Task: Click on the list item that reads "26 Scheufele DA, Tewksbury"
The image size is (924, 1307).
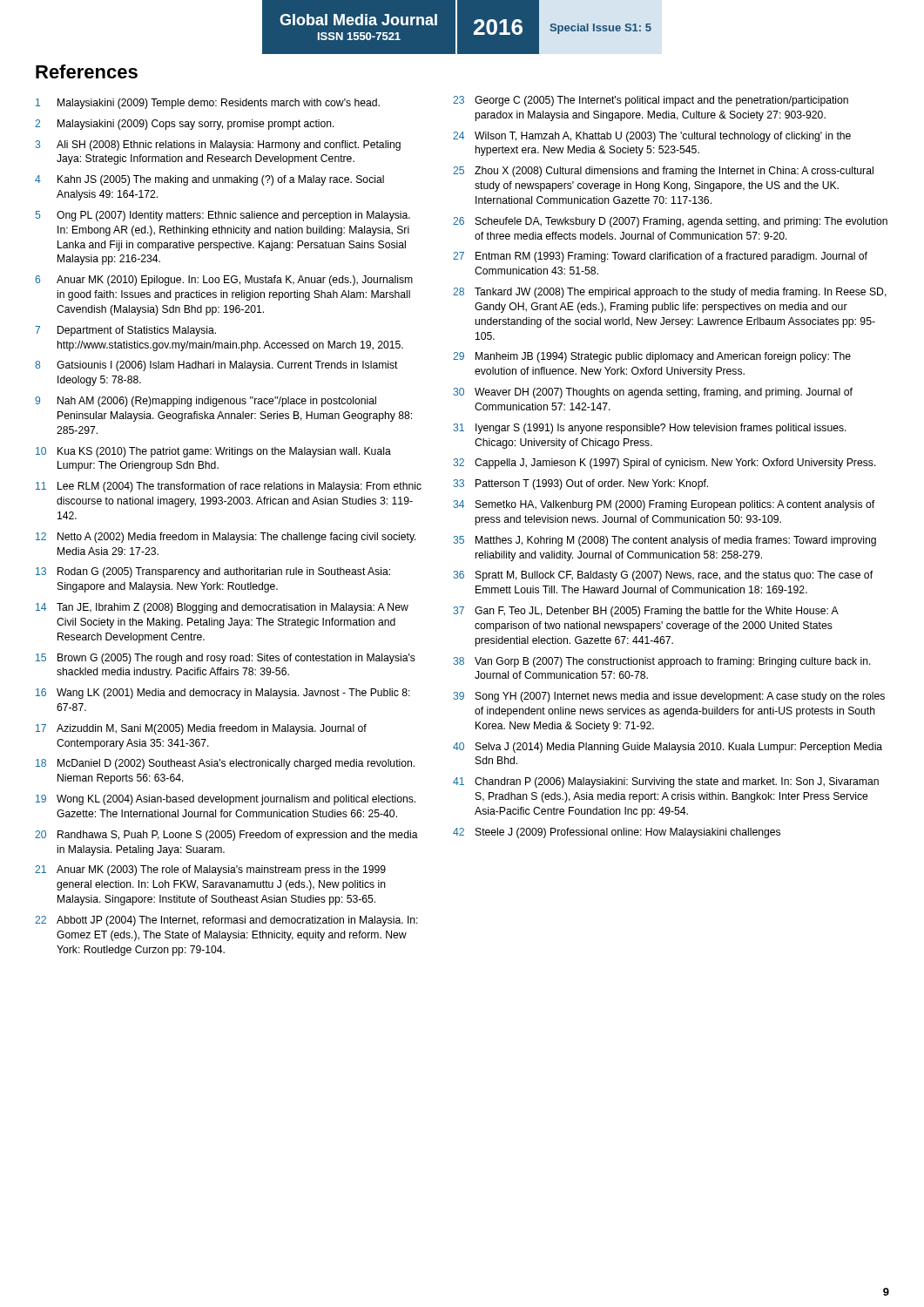Action: 671,229
